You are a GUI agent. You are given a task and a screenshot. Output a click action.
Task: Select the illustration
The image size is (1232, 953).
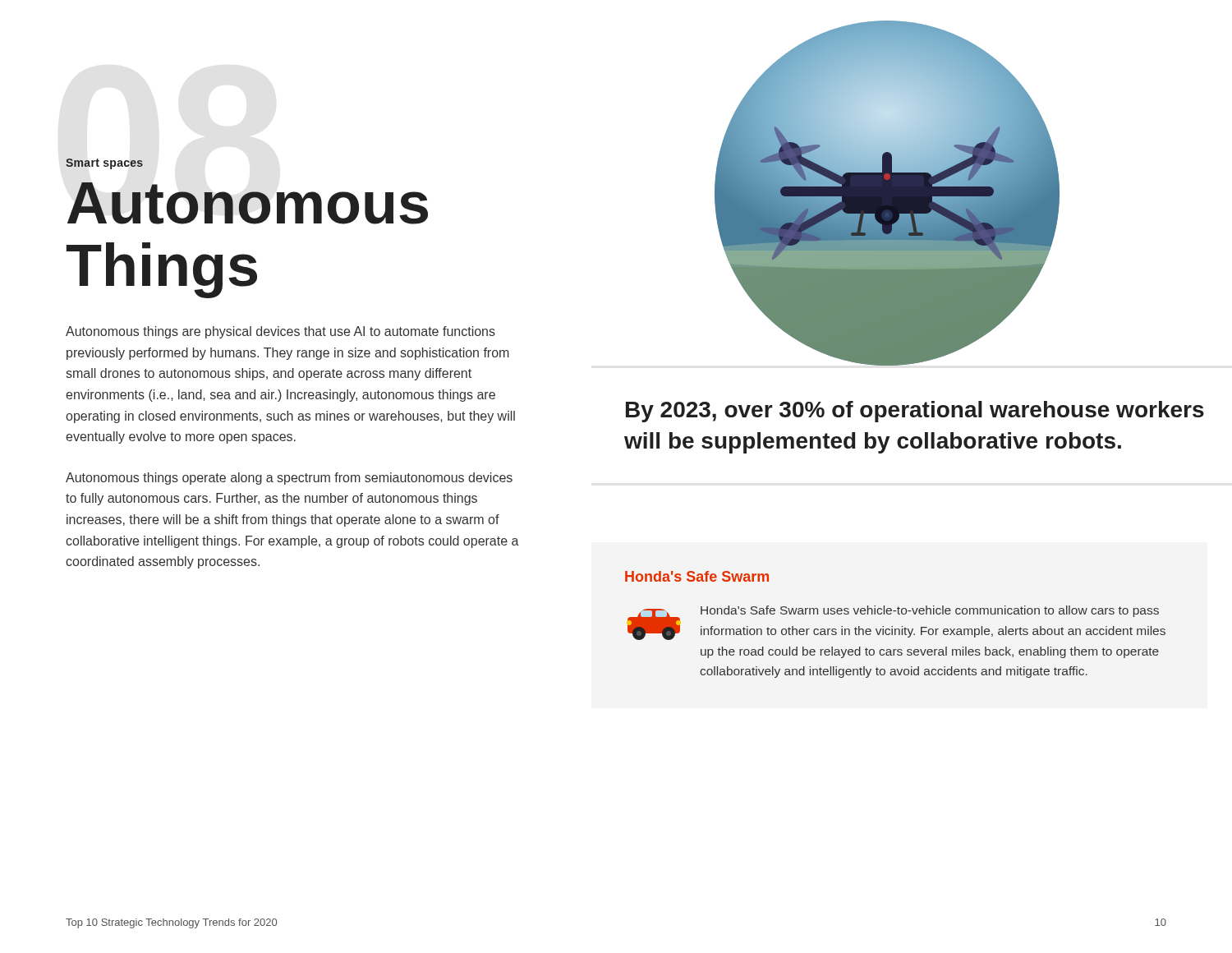tap(654, 624)
